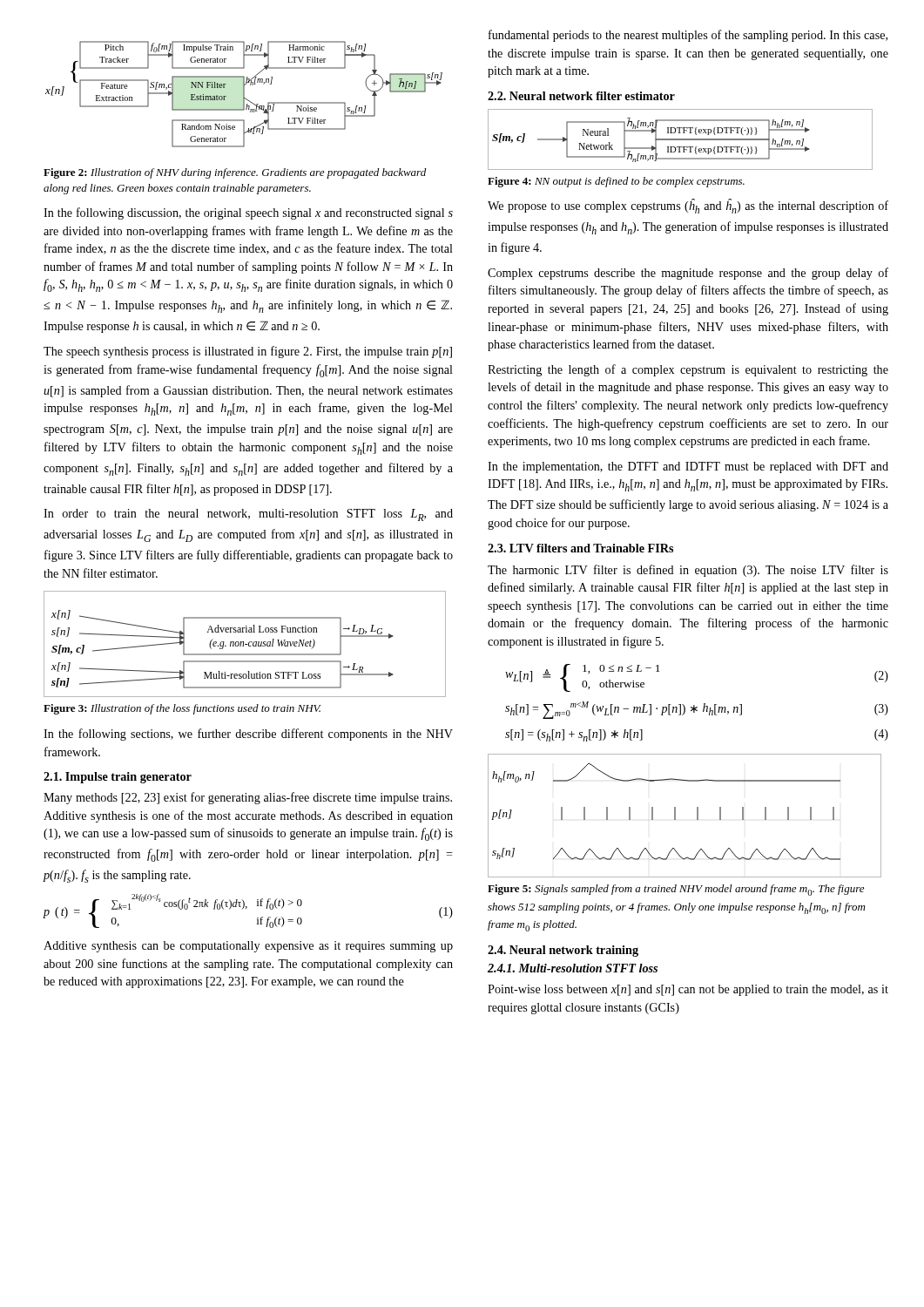Viewport: 924px width, 1307px height.
Task: Click the passage that begins "In the following sections, we further"
Action: (248, 743)
